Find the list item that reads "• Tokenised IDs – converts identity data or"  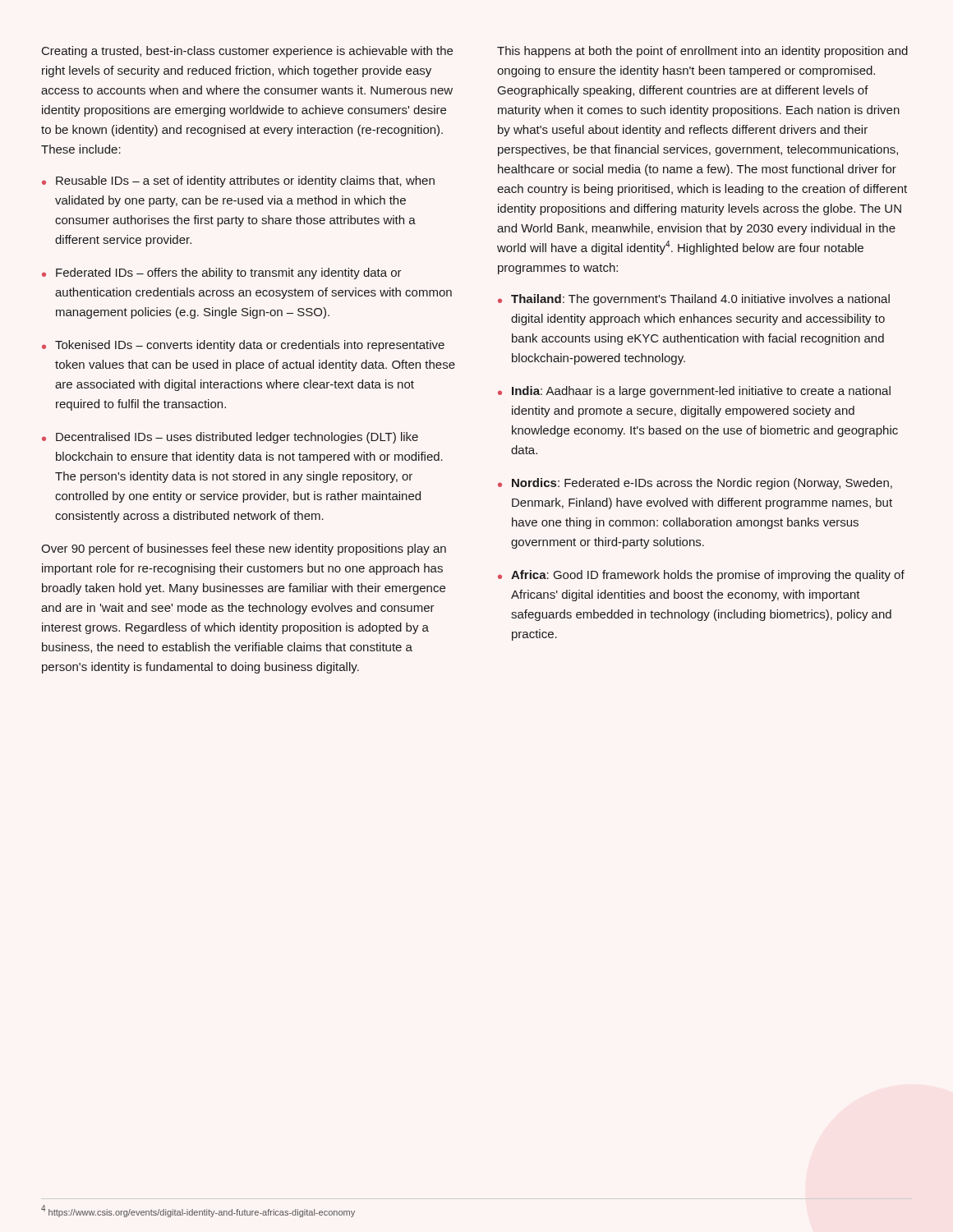(248, 375)
